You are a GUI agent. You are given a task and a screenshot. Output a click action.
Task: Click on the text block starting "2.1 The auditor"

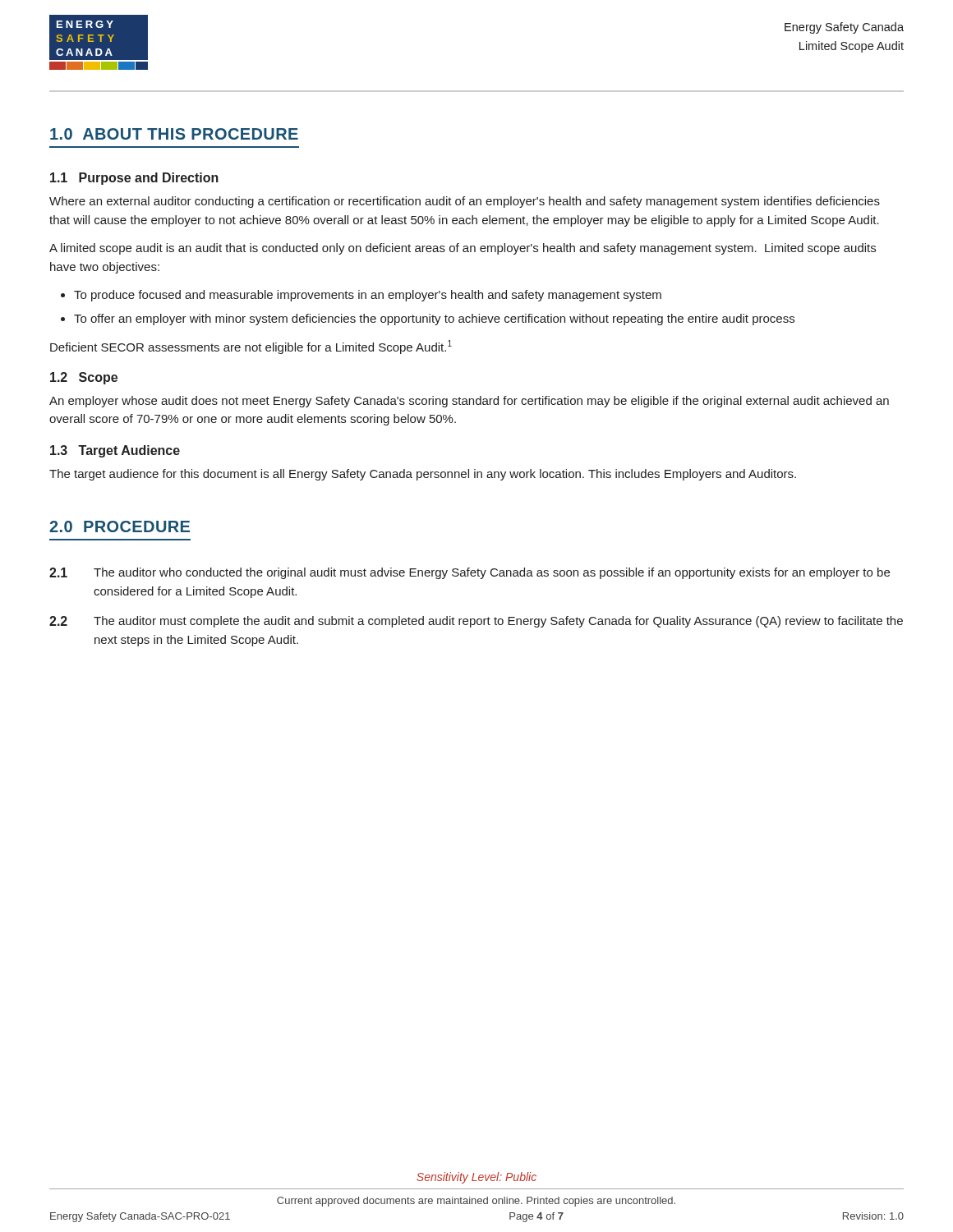pyautogui.click(x=476, y=582)
